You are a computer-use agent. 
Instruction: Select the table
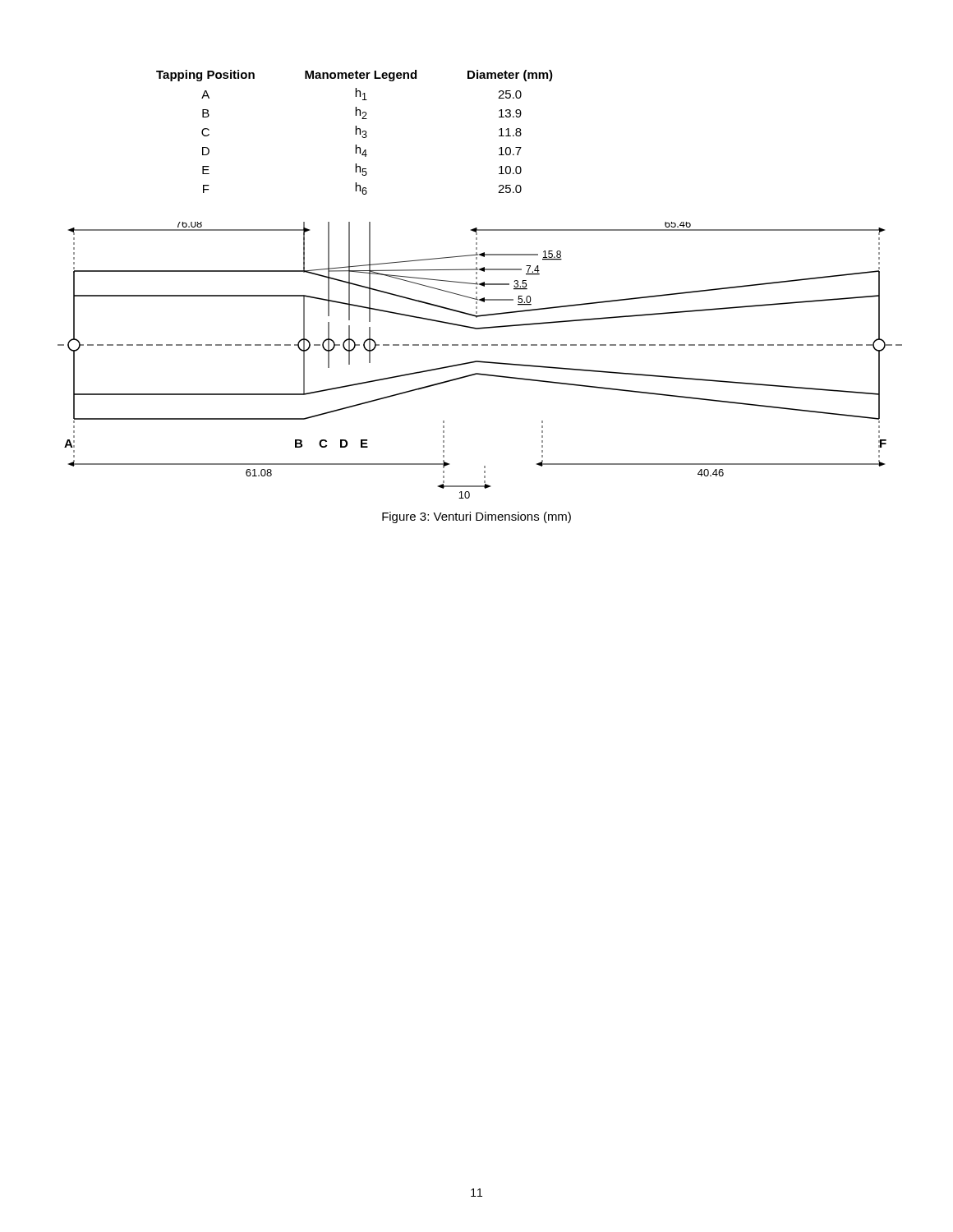point(355,132)
